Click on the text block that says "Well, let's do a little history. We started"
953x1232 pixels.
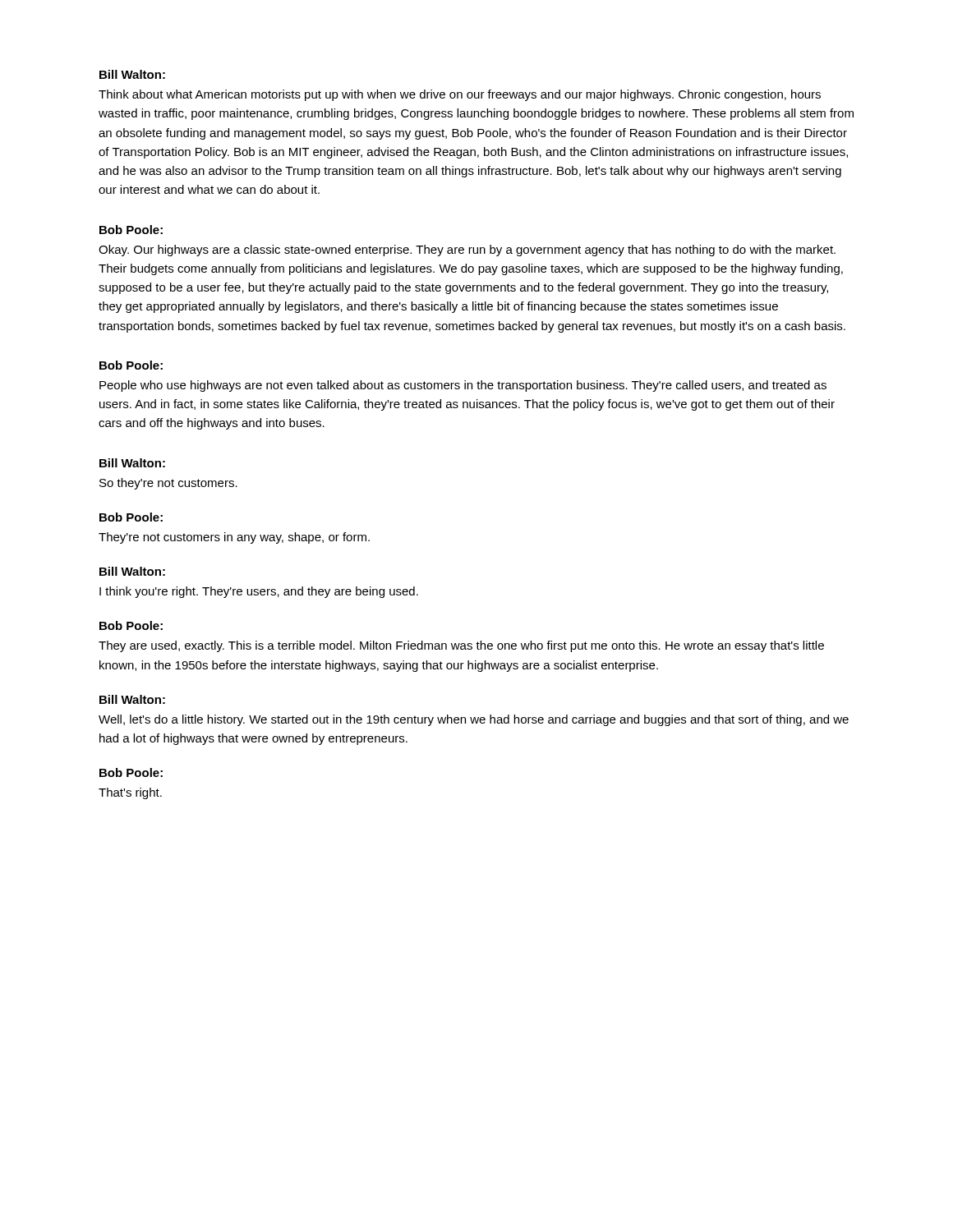(x=474, y=728)
